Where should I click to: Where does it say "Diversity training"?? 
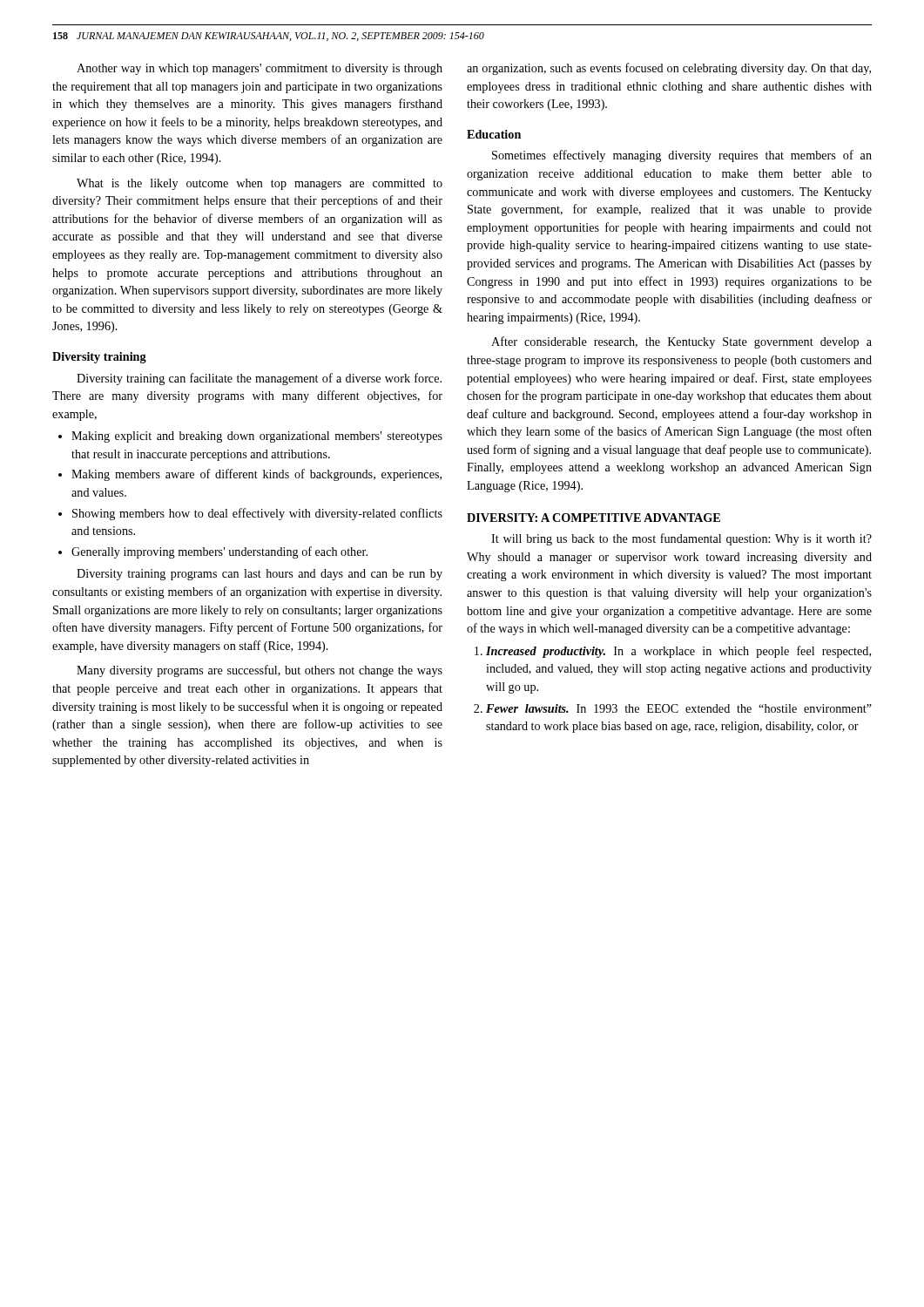pos(99,358)
